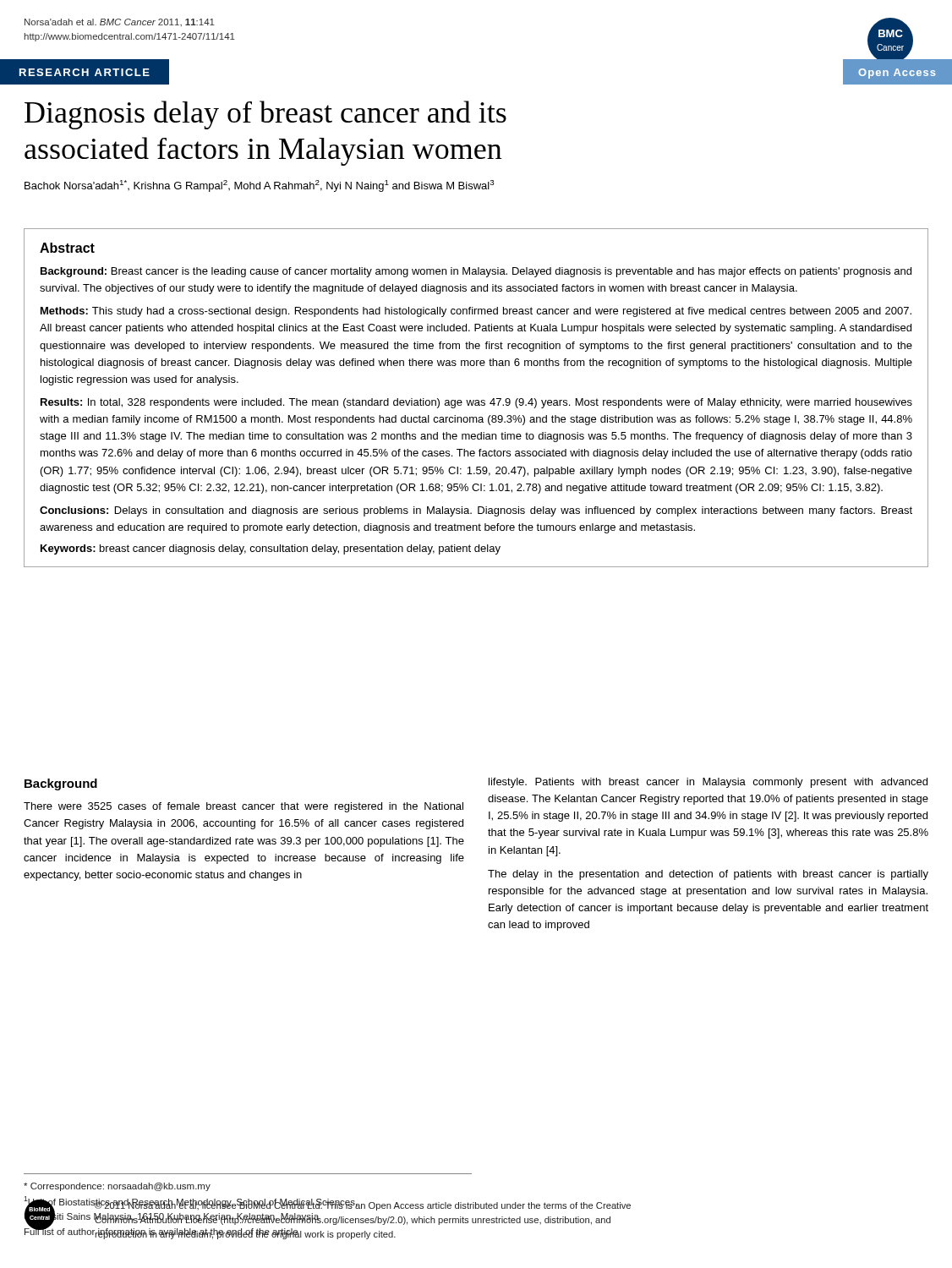Locate the block starting "Keywords: breast cancer diagnosis"
Viewport: 952px width, 1268px height.
[270, 548]
